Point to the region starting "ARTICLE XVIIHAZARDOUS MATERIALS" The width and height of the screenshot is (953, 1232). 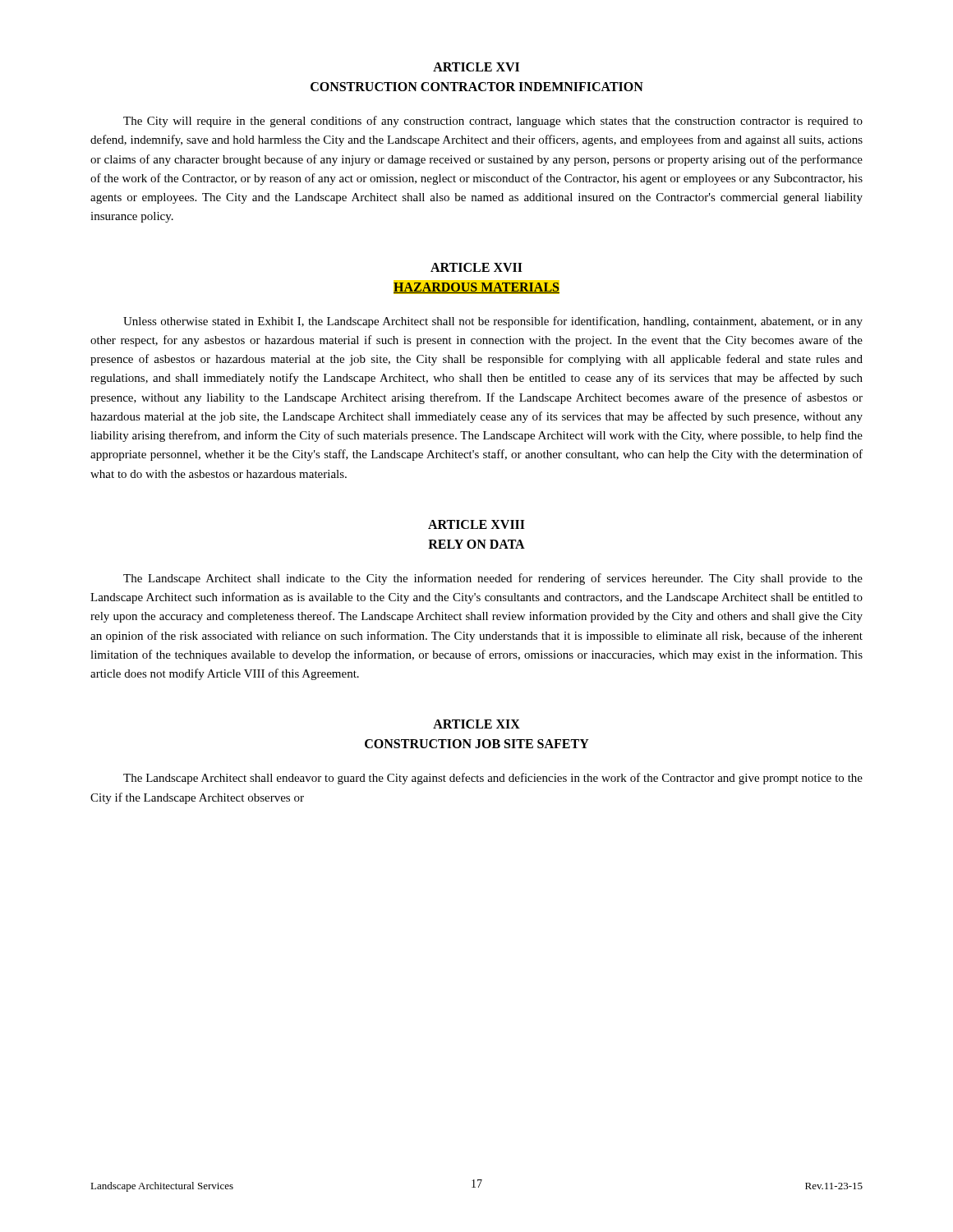[476, 277]
